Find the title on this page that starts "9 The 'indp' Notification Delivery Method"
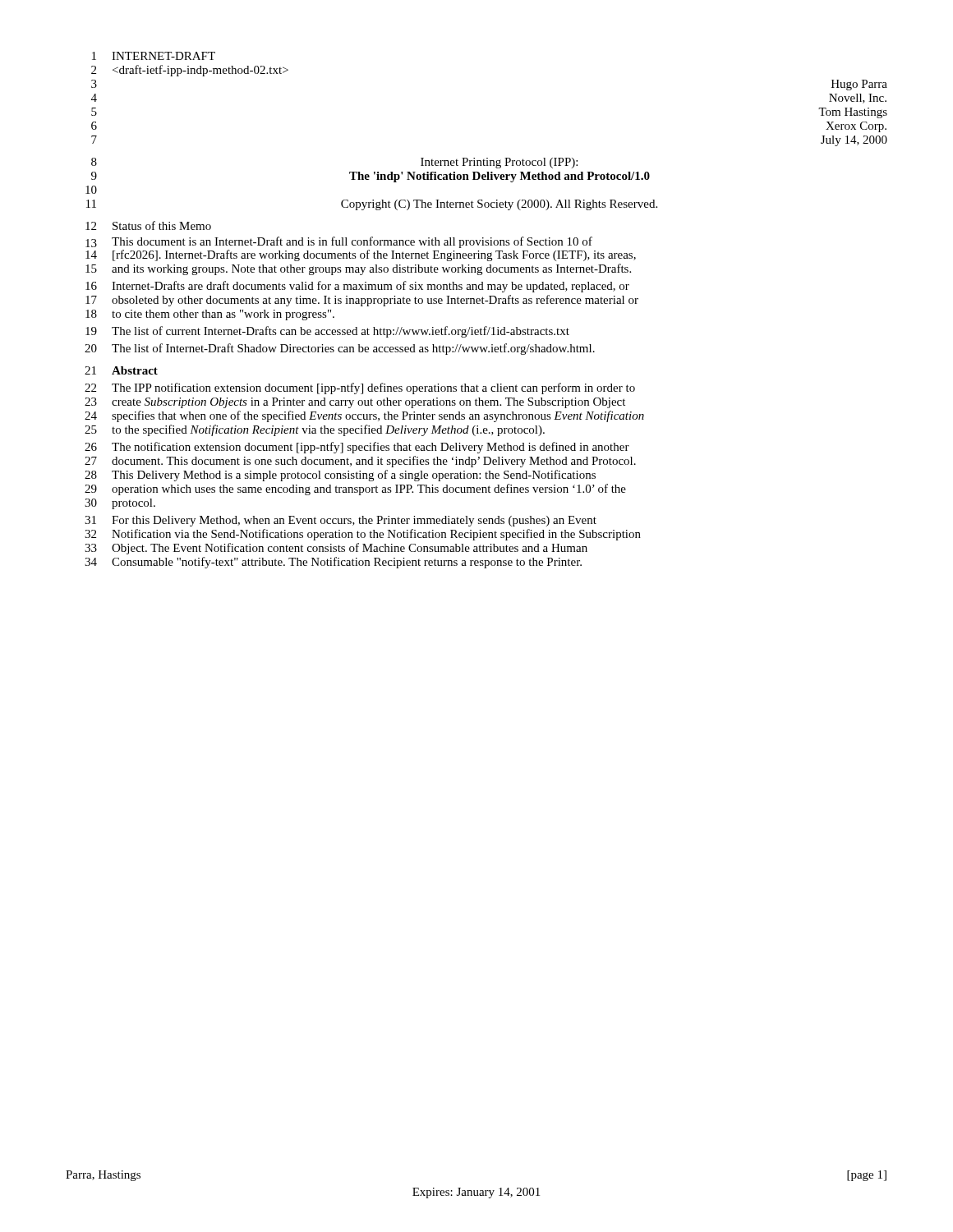The height and width of the screenshot is (1232, 953). (x=476, y=176)
